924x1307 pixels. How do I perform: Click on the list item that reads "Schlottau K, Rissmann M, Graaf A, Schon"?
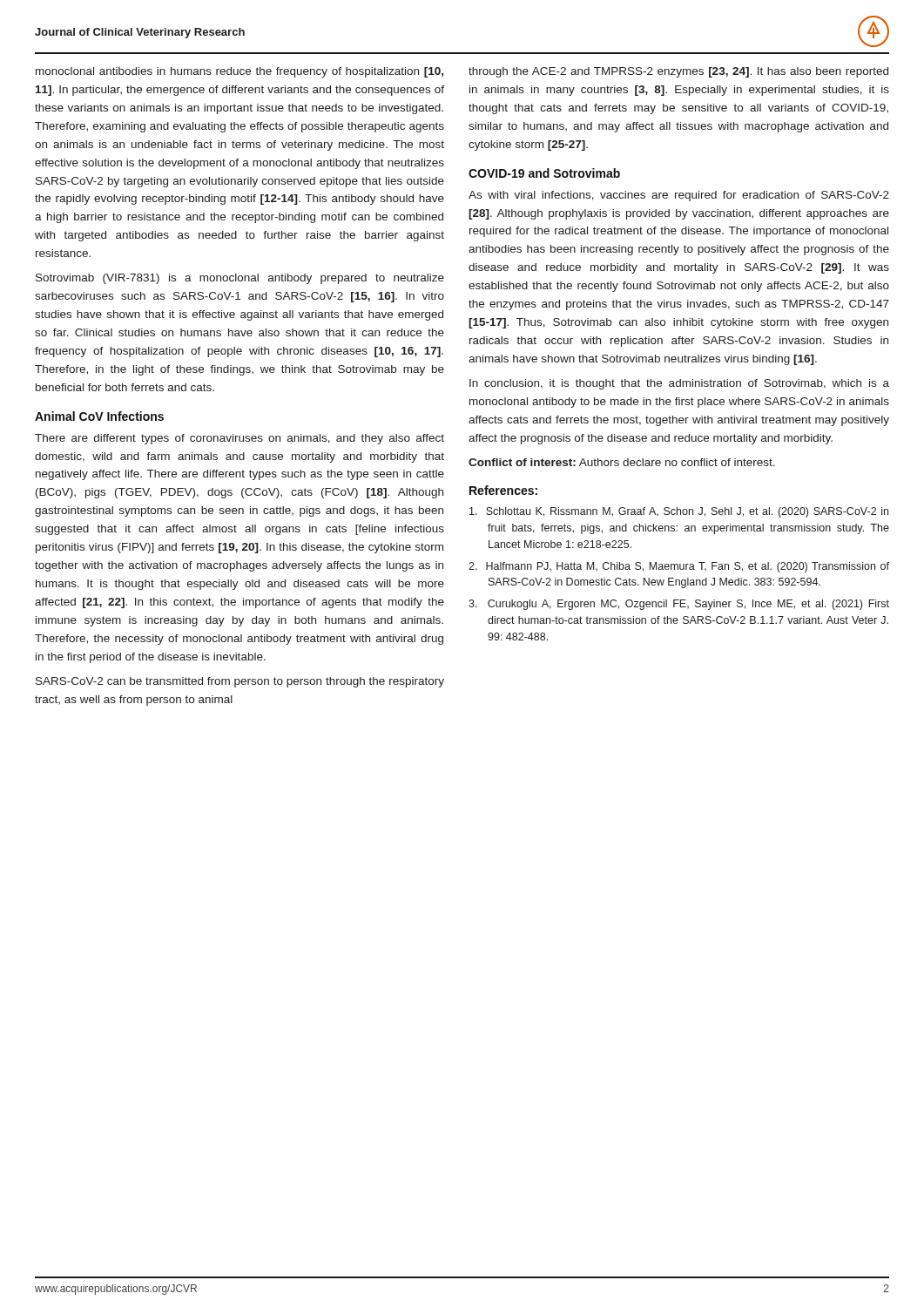point(679,528)
